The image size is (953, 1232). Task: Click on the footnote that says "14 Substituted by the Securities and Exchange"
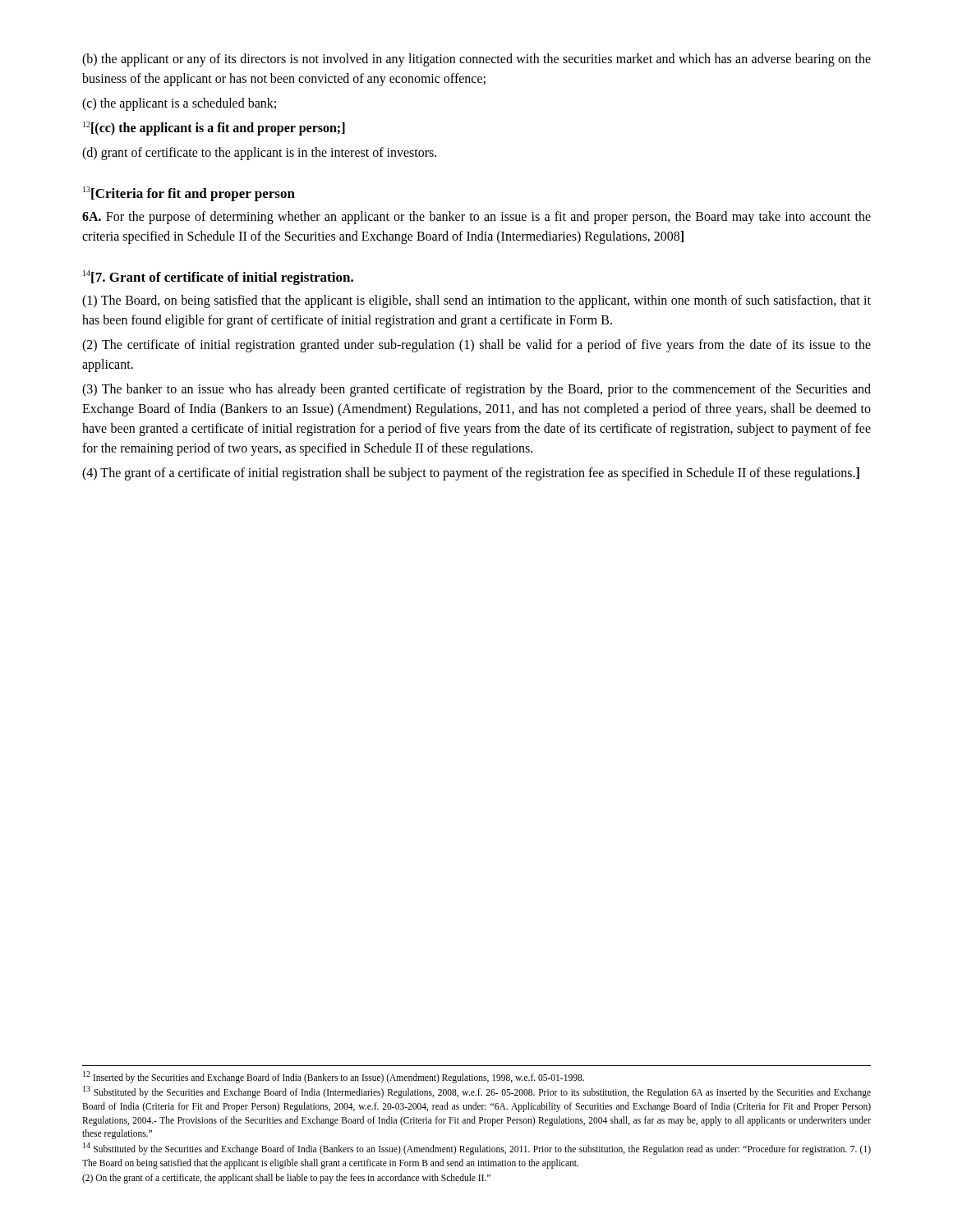coord(476,1164)
